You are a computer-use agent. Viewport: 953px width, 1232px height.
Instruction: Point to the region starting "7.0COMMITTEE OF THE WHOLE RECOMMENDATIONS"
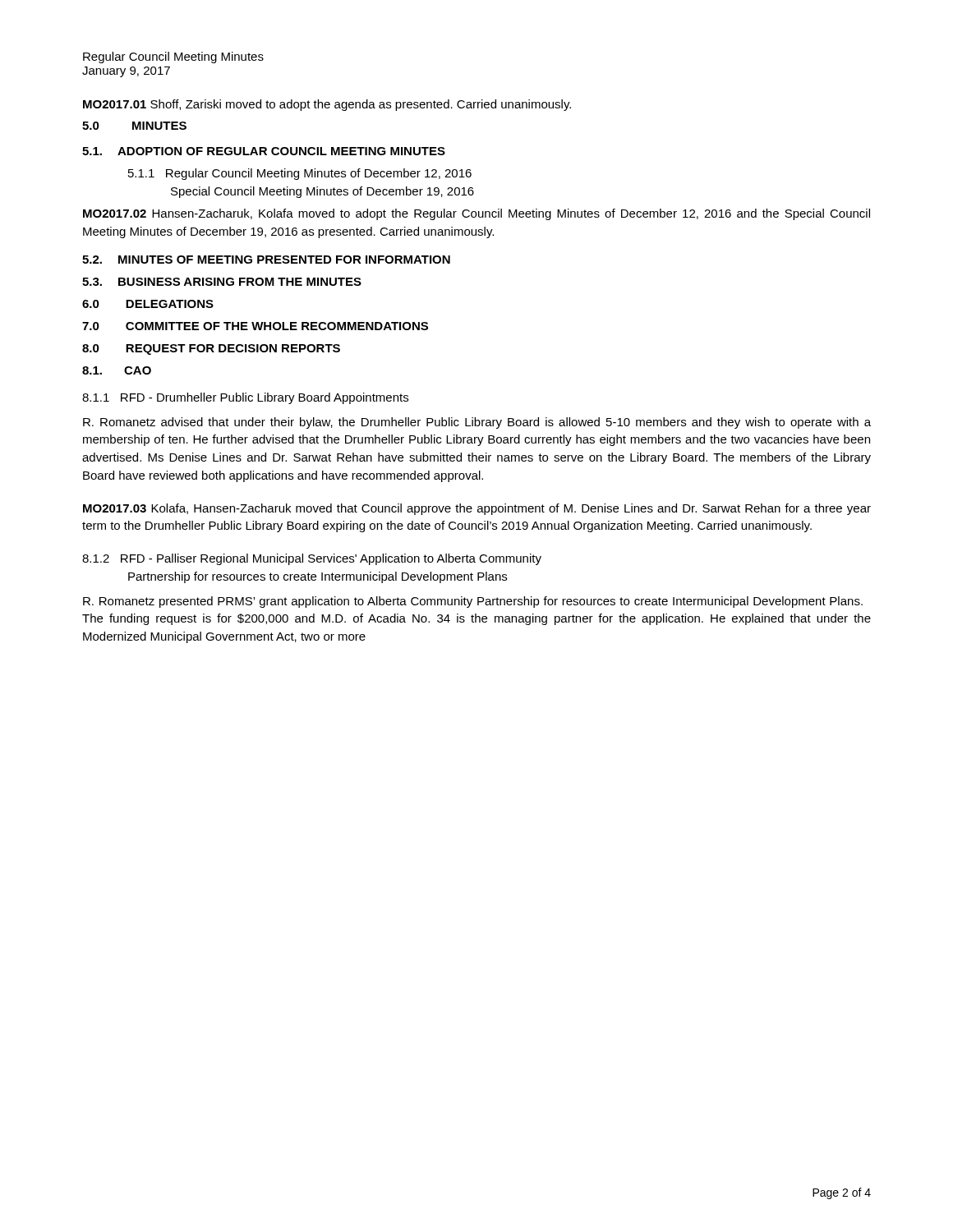click(x=255, y=325)
